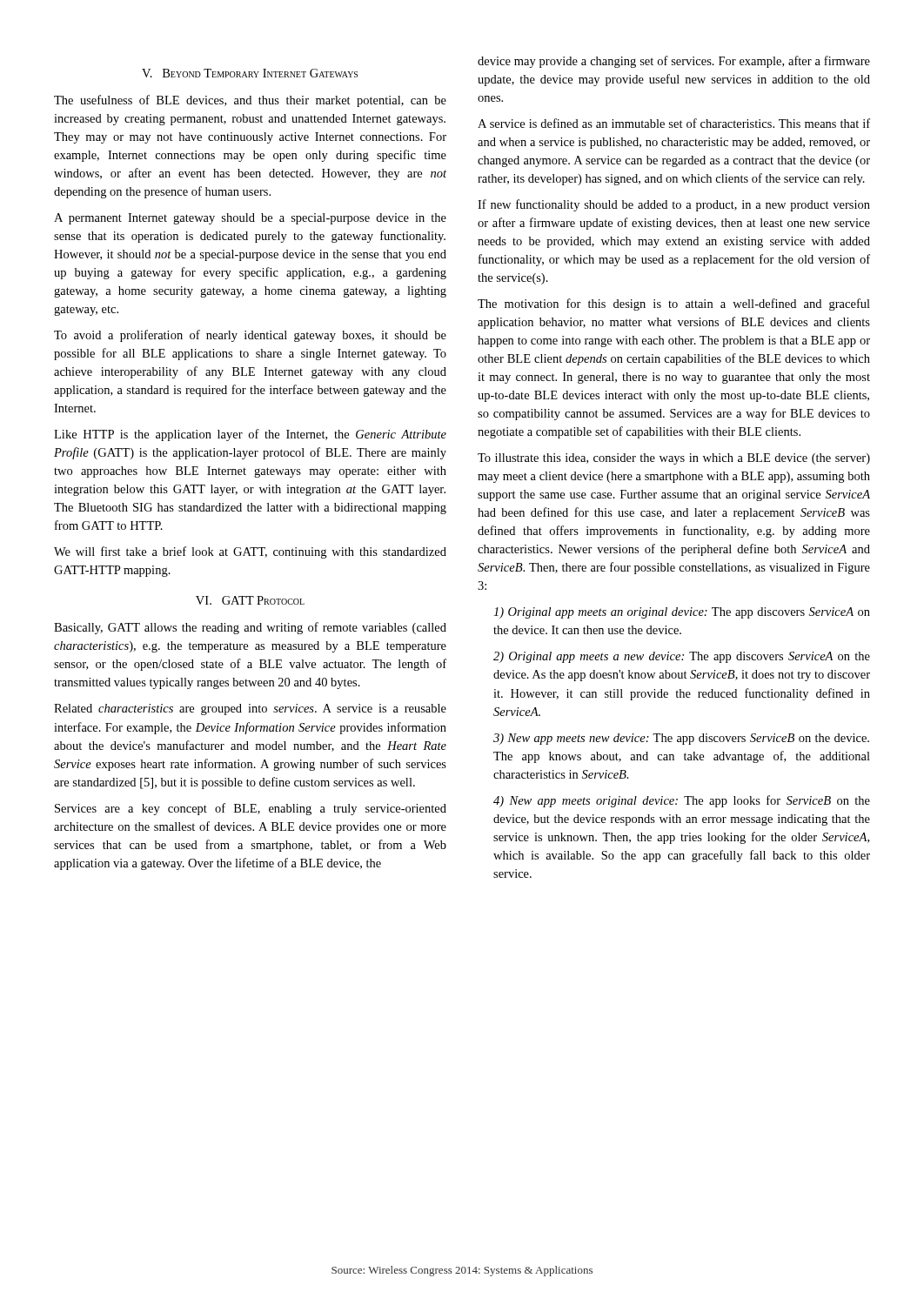
Task: Point to the block beginning "To illustrate this idea, consider the ways in"
Action: click(674, 522)
